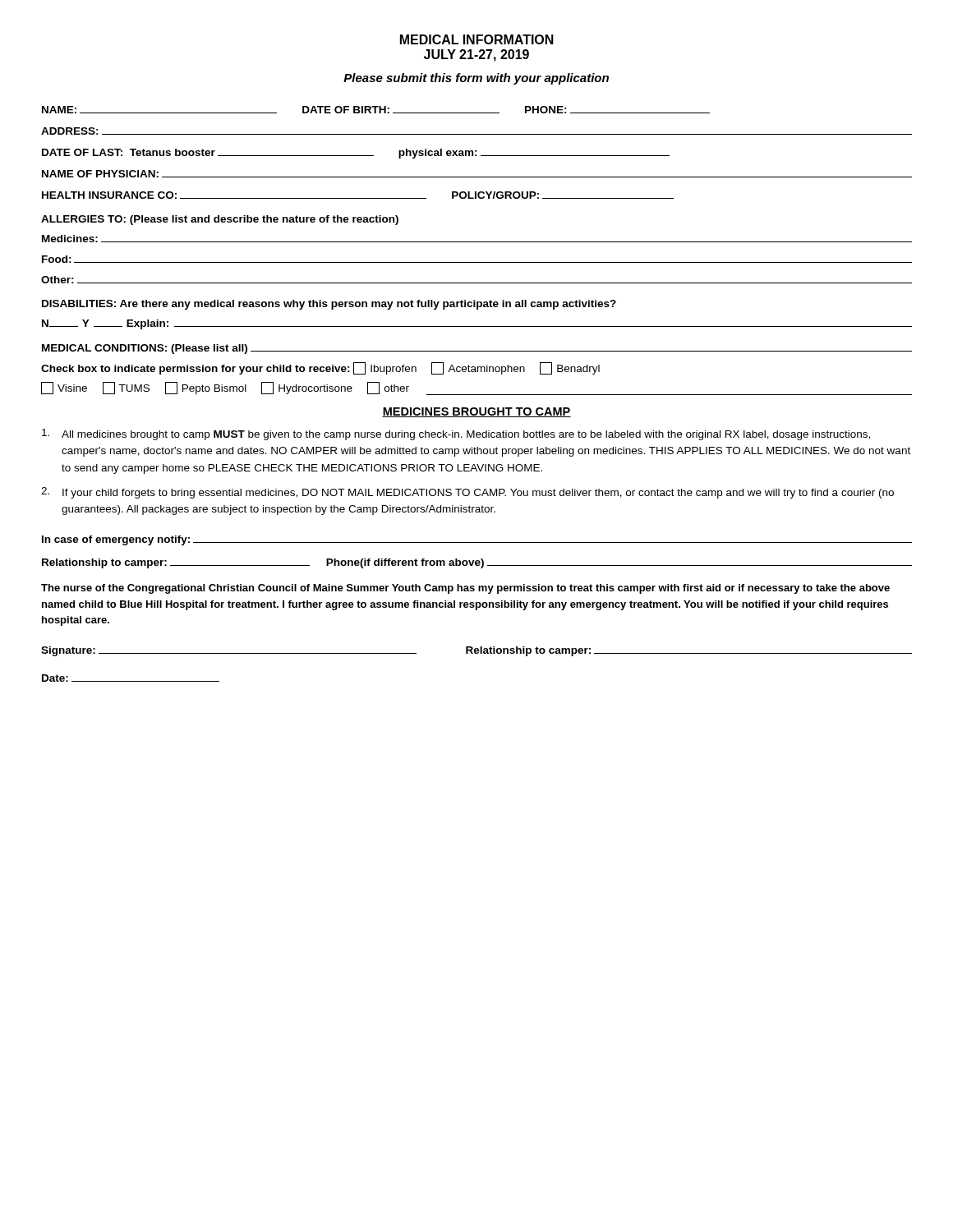Where is the passage that starts "2. If your child forgets to bring essential"?

point(476,501)
